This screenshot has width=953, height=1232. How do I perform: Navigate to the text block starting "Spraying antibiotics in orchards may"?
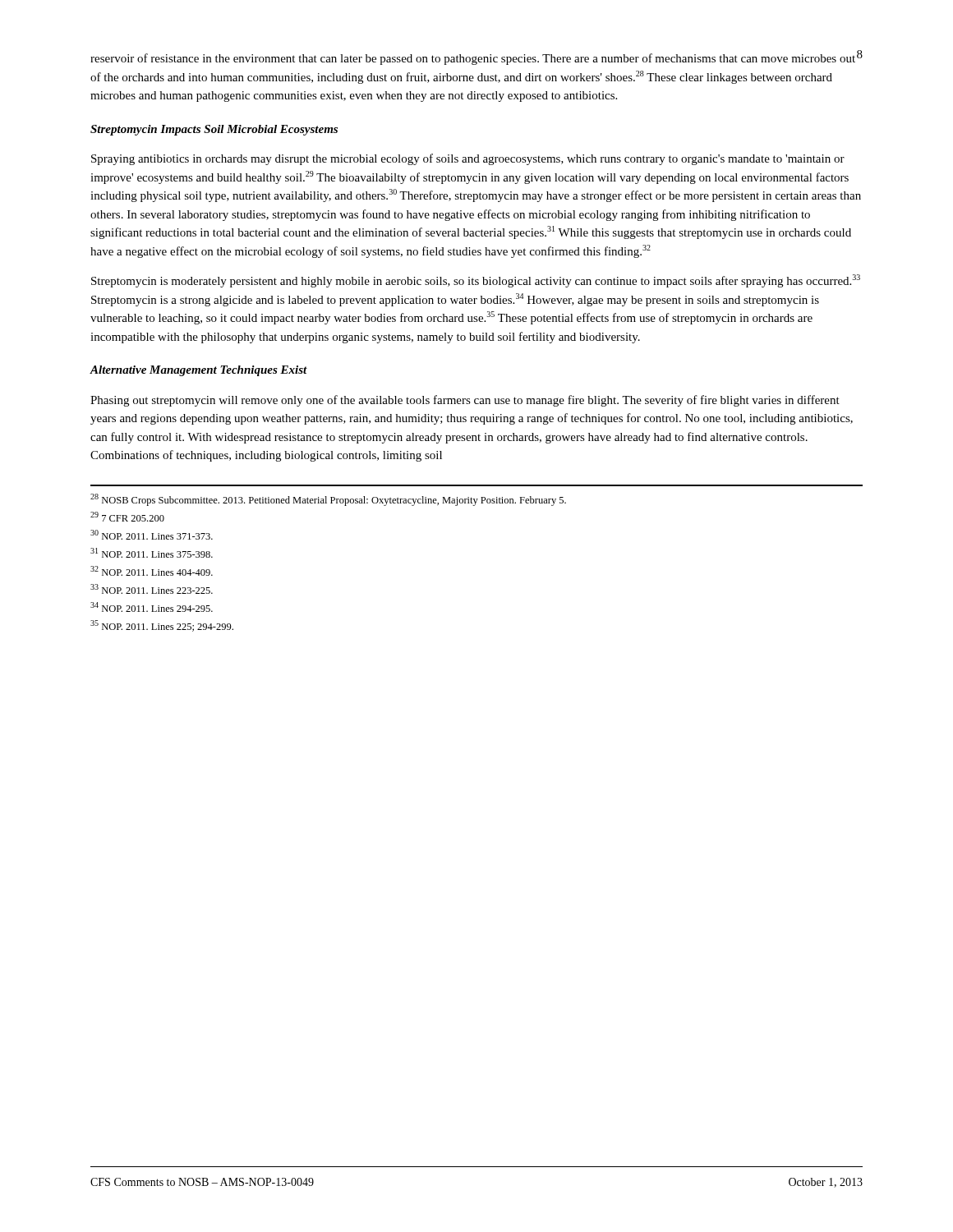tap(476, 205)
